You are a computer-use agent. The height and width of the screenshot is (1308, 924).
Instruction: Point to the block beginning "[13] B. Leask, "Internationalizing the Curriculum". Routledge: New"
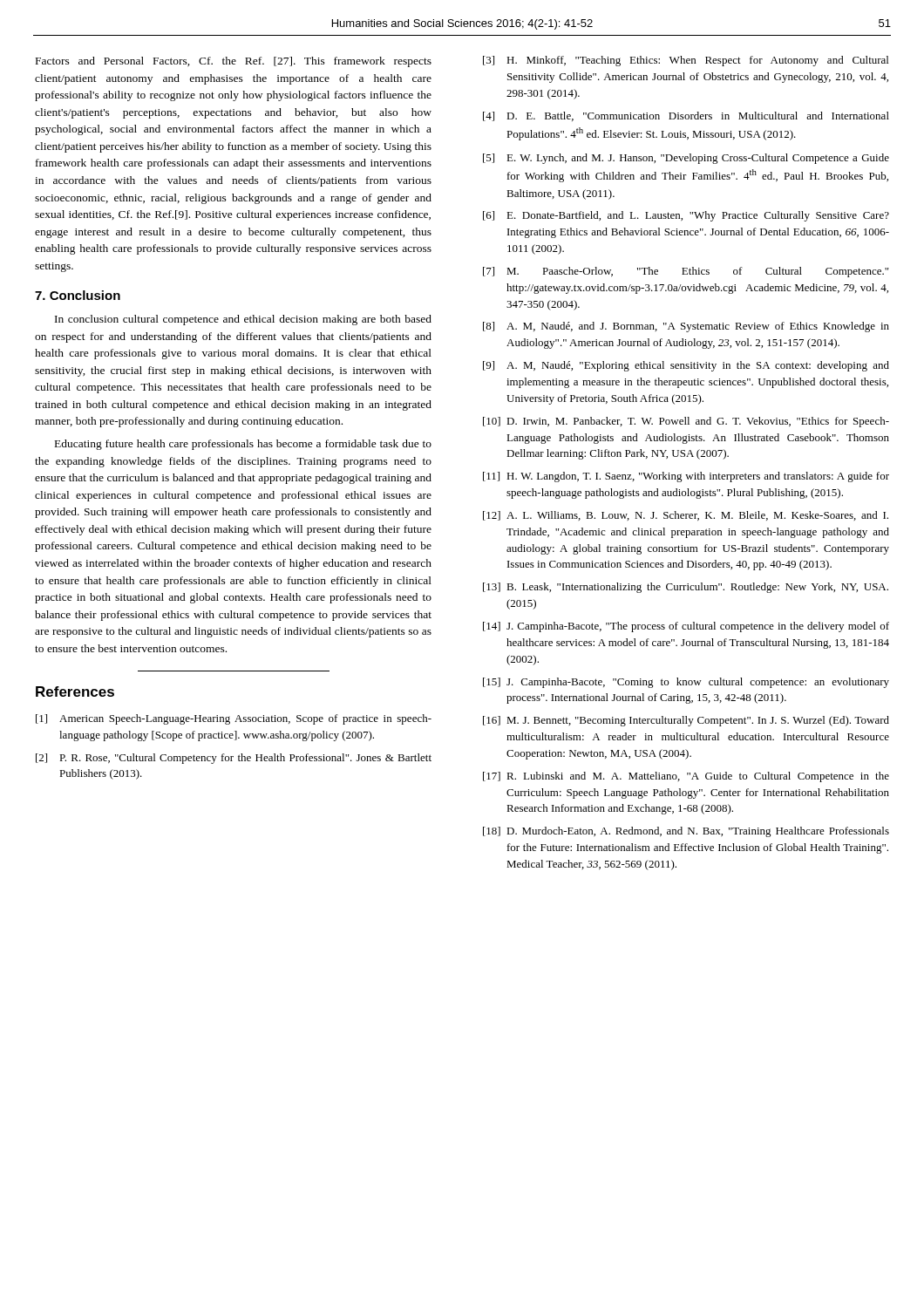(686, 596)
